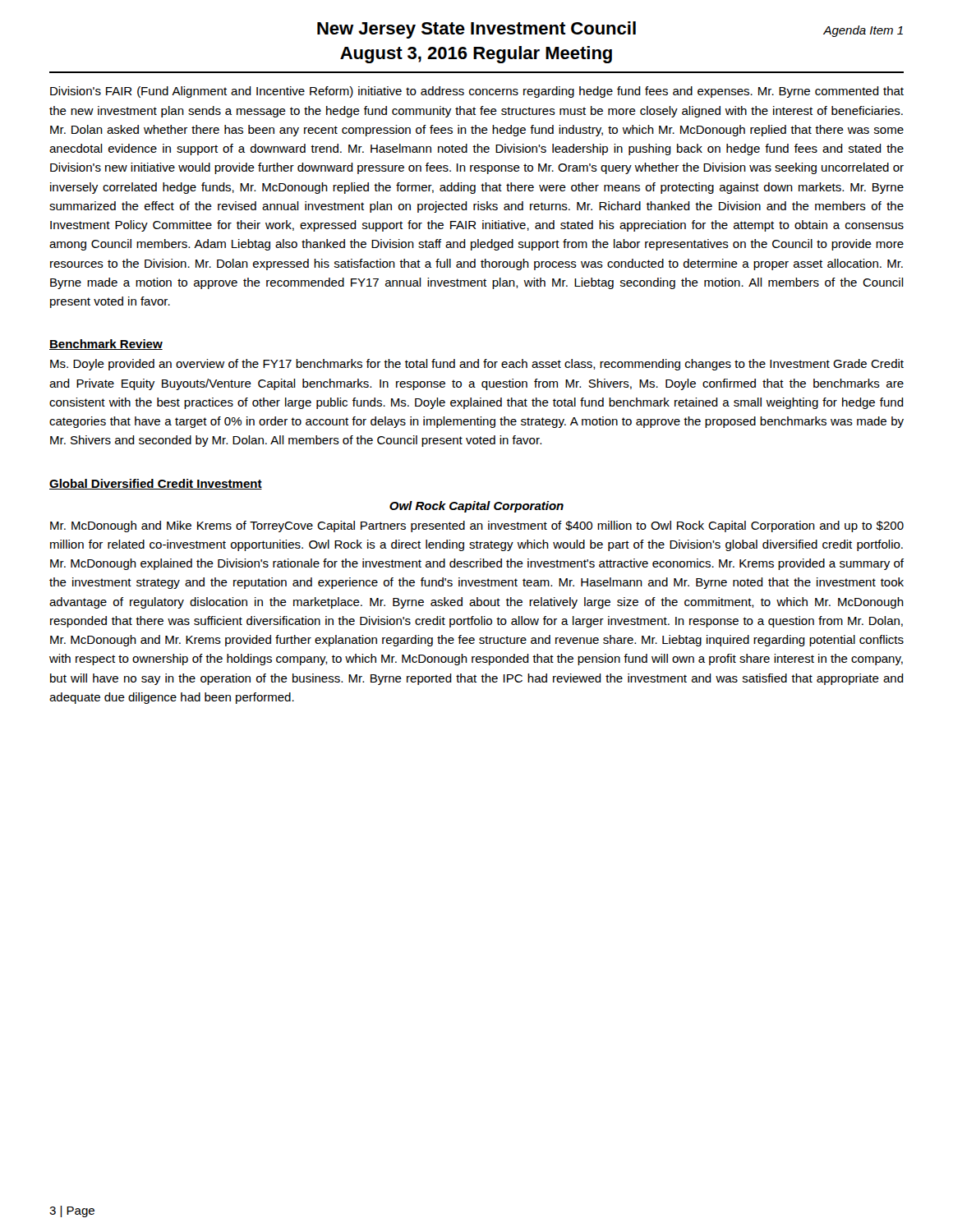The width and height of the screenshot is (953, 1232).
Task: Click the passage that begins "Mr. McDonough and Mike Krems of TorreyCove"
Action: click(x=476, y=611)
